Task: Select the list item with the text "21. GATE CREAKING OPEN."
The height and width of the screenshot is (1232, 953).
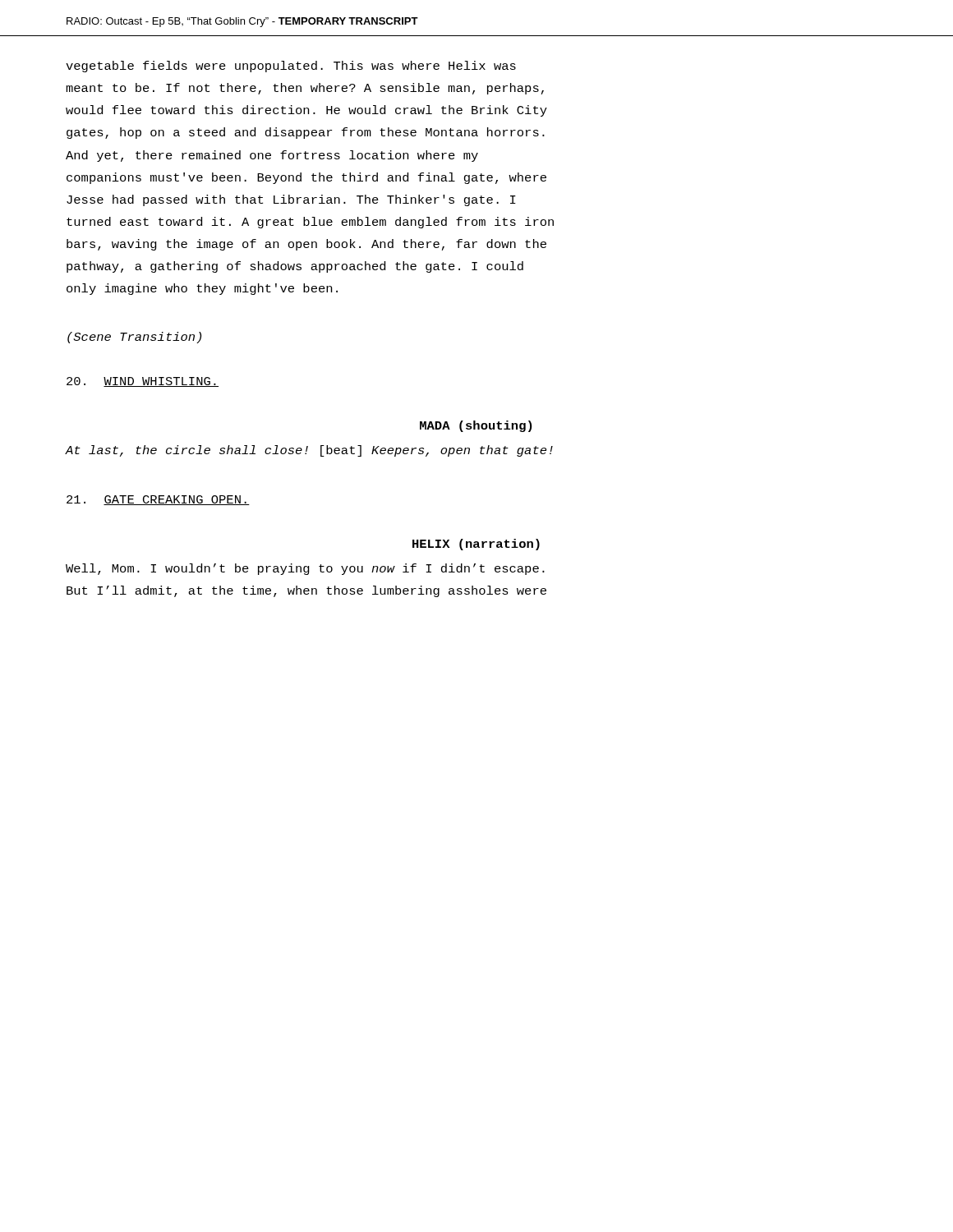Action: pos(157,500)
